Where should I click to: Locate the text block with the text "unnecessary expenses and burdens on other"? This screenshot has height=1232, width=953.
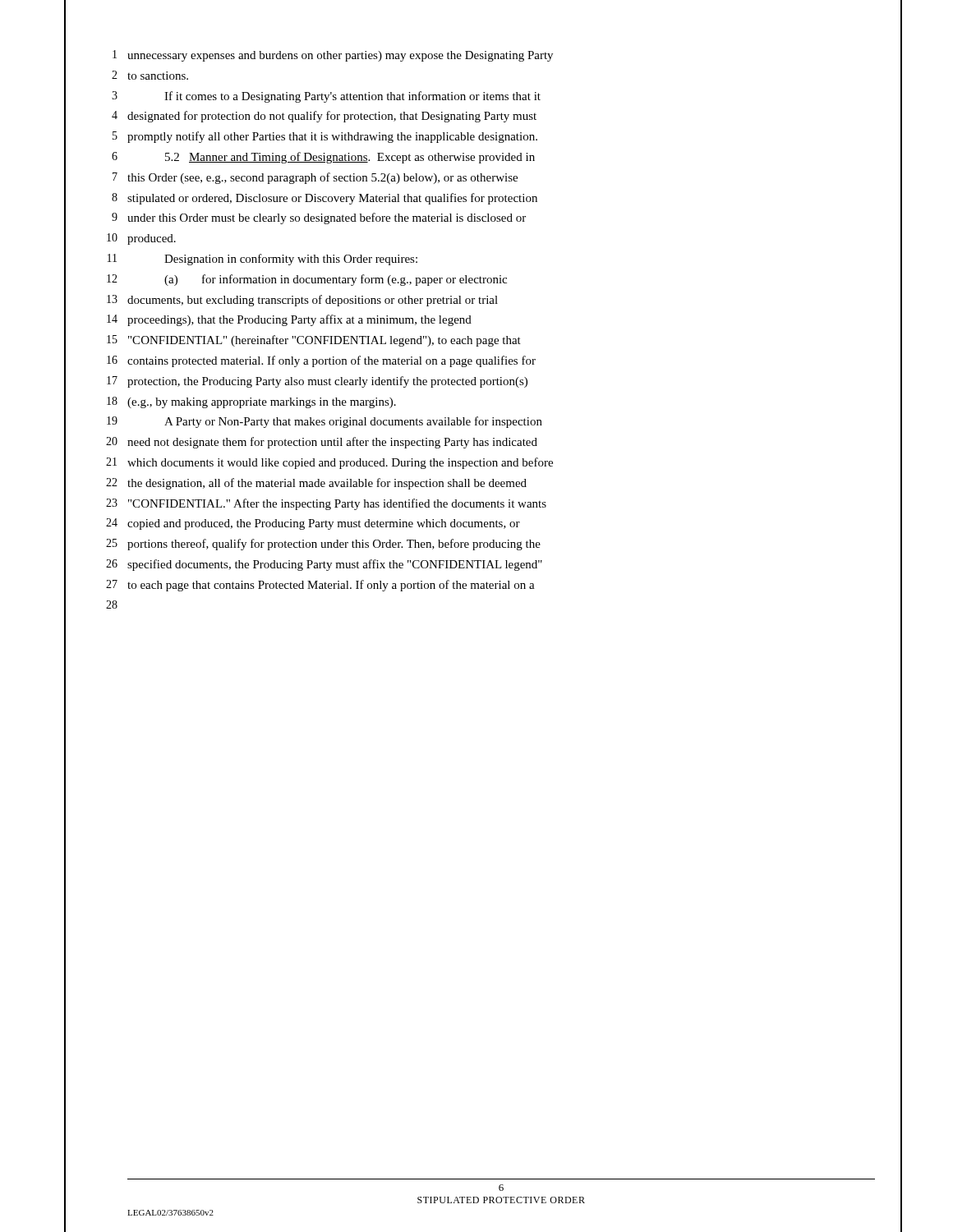pos(501,96)
